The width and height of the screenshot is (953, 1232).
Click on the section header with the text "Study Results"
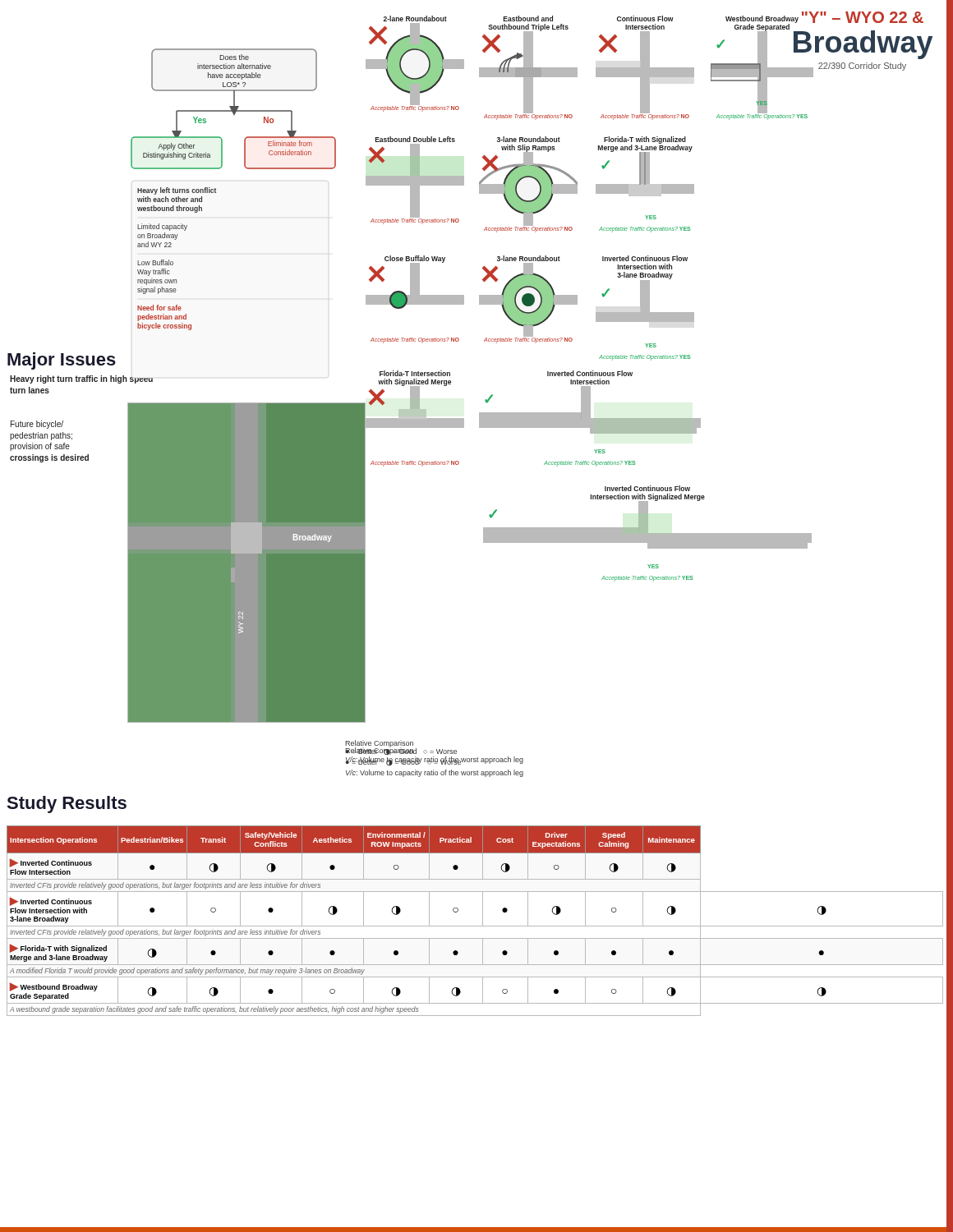point(67,803)
